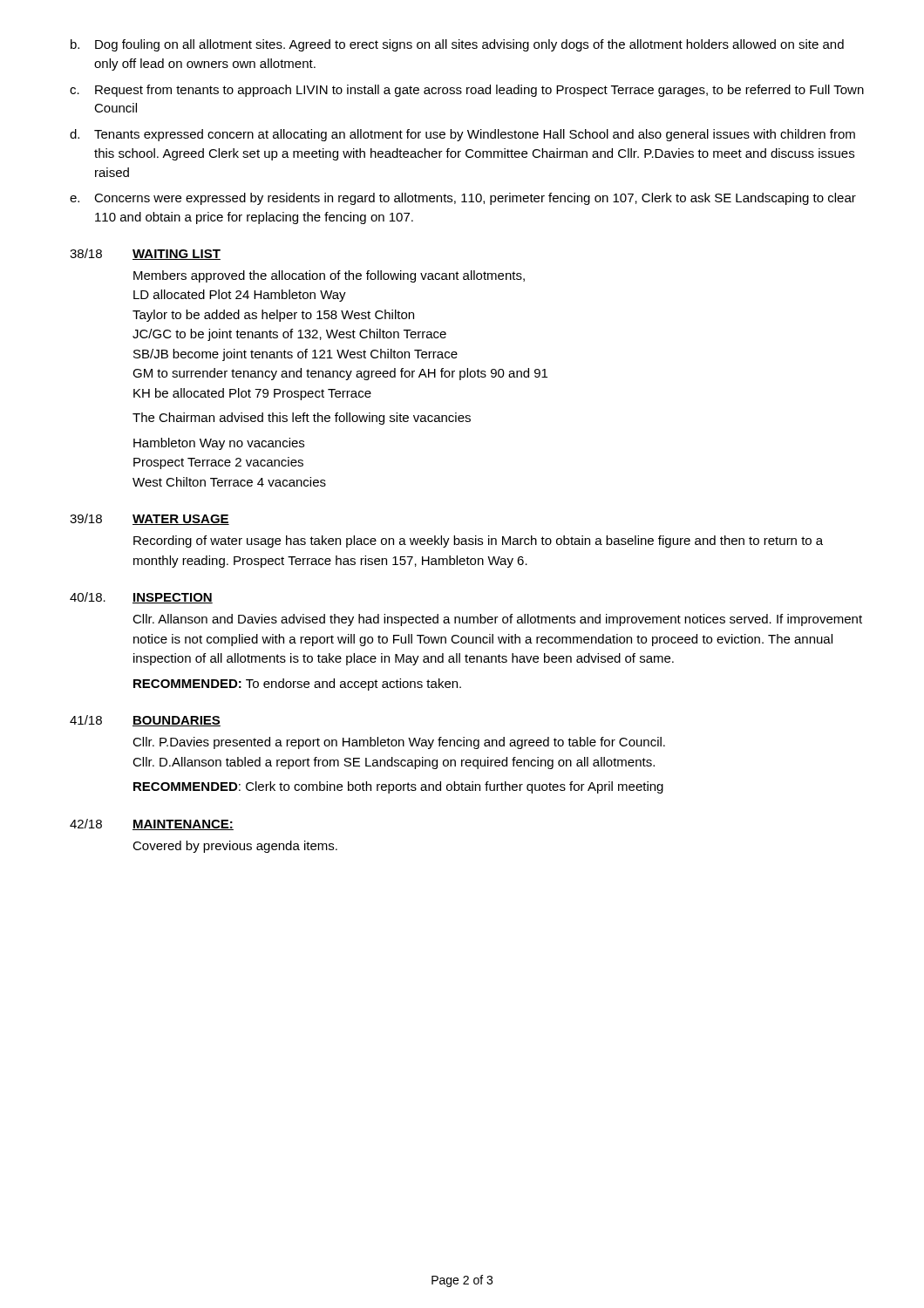The width and height of the screenshot is (924, 1308).
Task: Select the text starting "e. Concerns were"
Action: pos(471,208)
